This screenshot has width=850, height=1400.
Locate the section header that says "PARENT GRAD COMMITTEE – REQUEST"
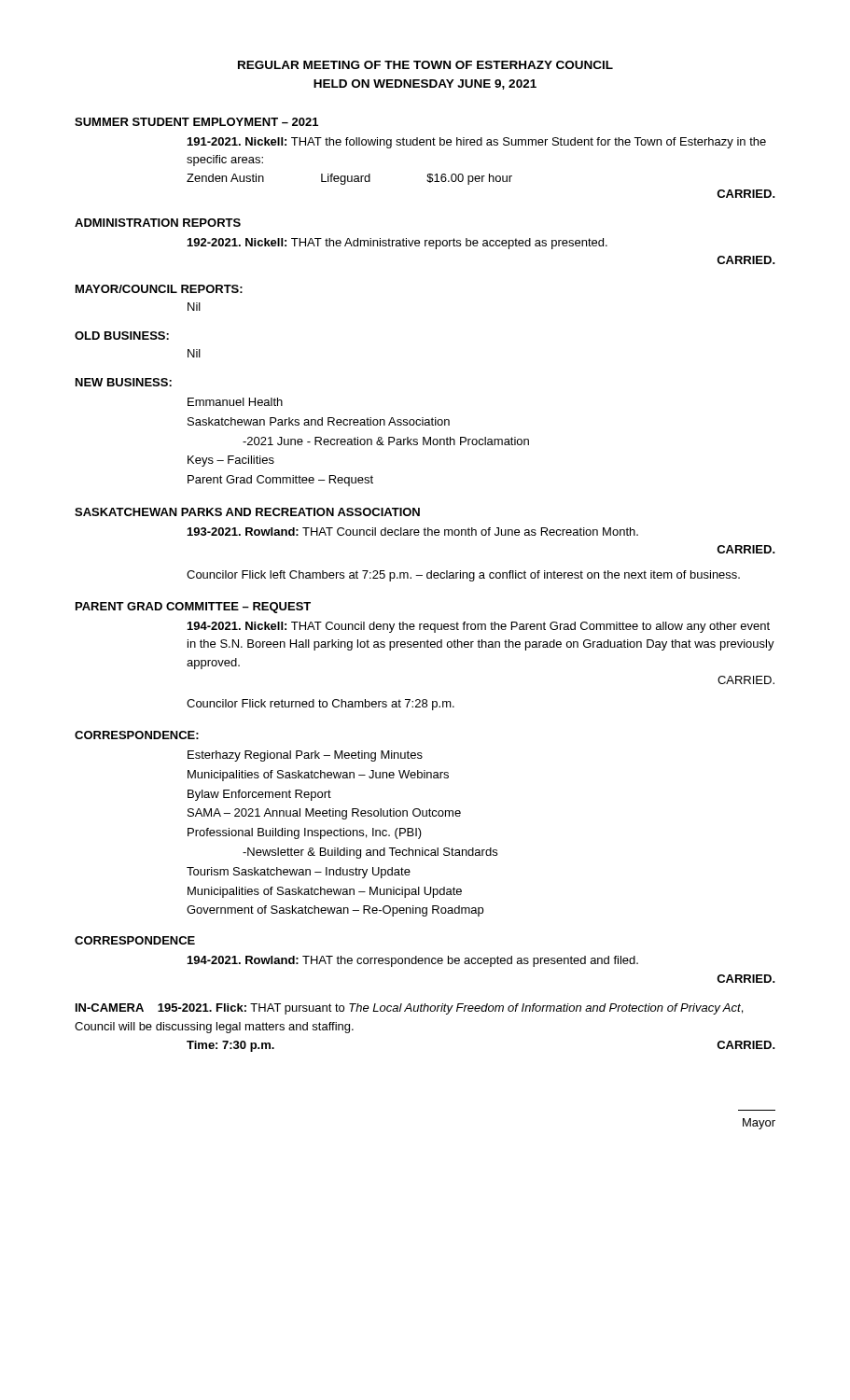tap(193, 606)
